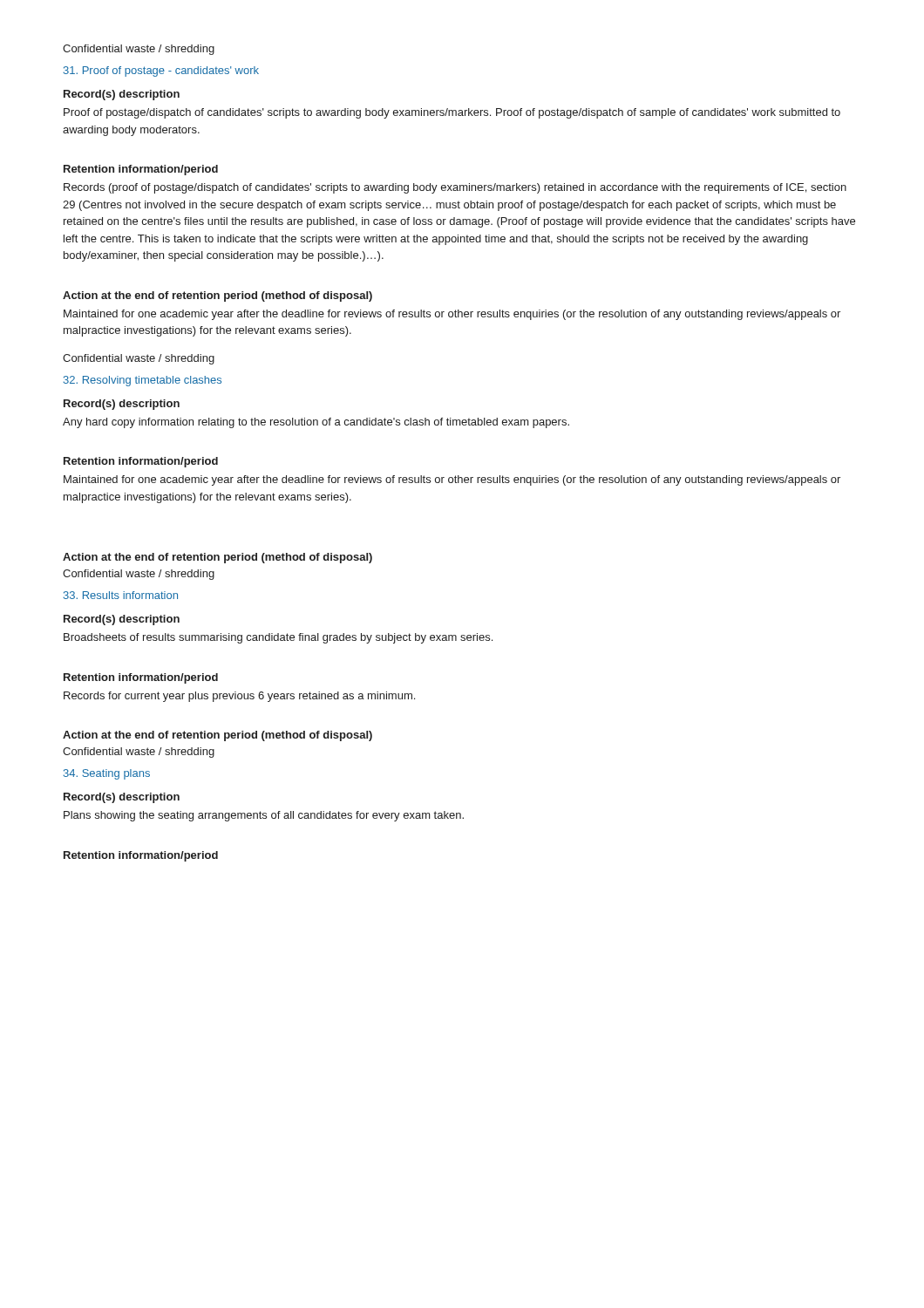Viewport: 924px width, 1308px height.
Task: Click on the text block with the text "Records for current year plus previous 6 years"
Action: 239,695
